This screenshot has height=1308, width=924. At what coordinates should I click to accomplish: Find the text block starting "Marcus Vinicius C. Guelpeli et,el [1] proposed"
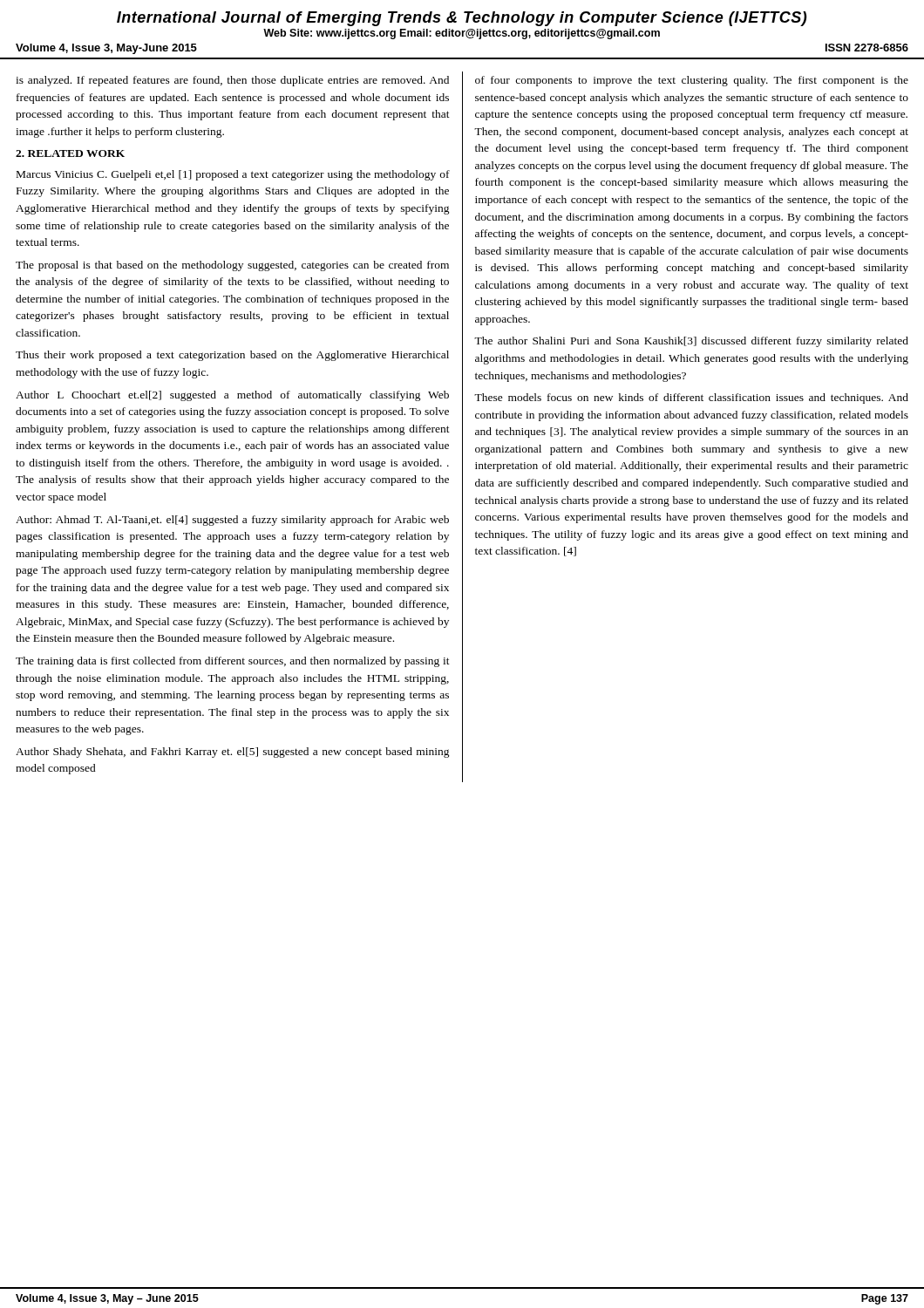coord(233,471)
